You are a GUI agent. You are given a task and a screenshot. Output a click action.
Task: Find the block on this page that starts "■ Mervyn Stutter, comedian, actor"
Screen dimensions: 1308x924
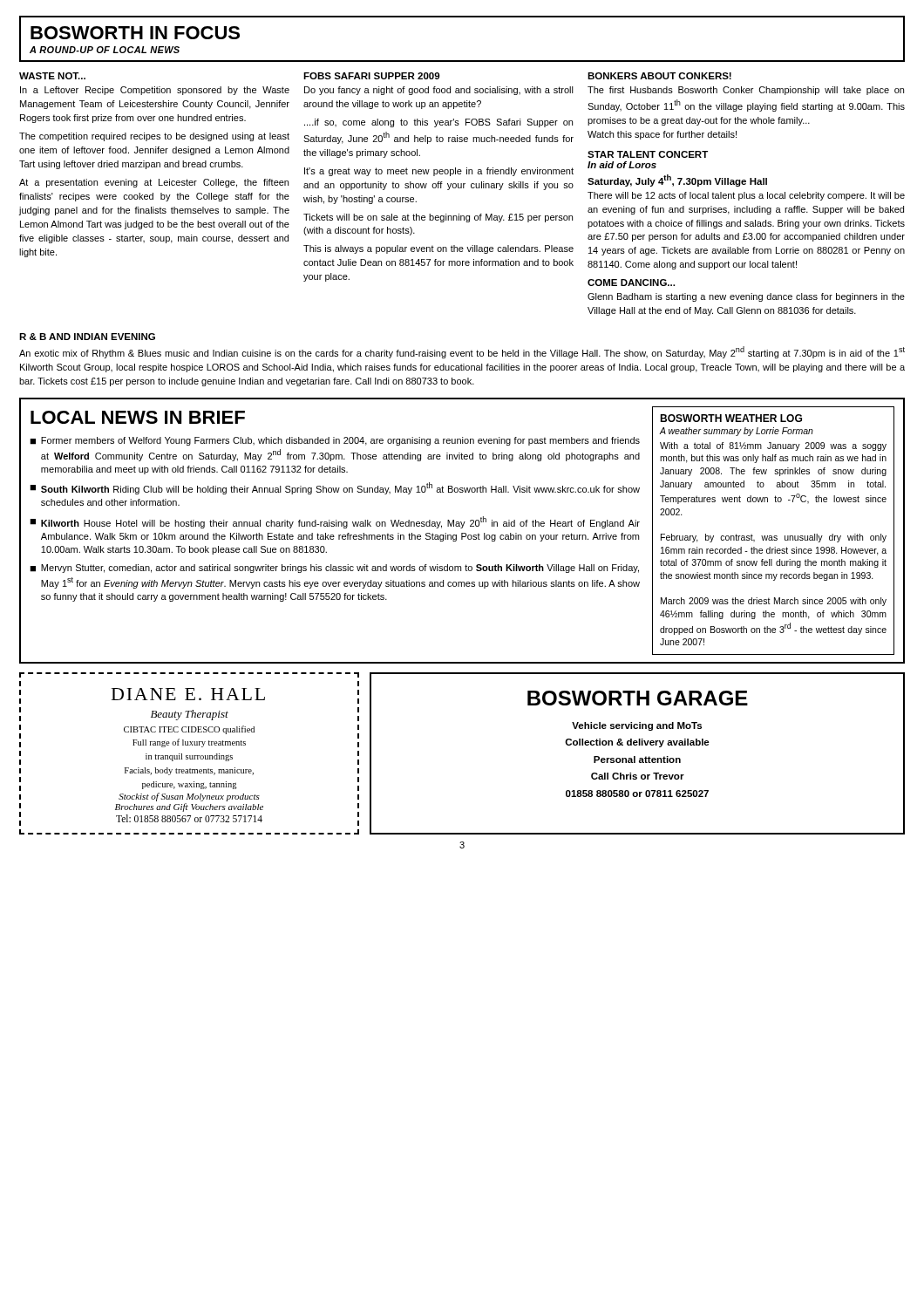pyautogui.click(x=335, y=583)
